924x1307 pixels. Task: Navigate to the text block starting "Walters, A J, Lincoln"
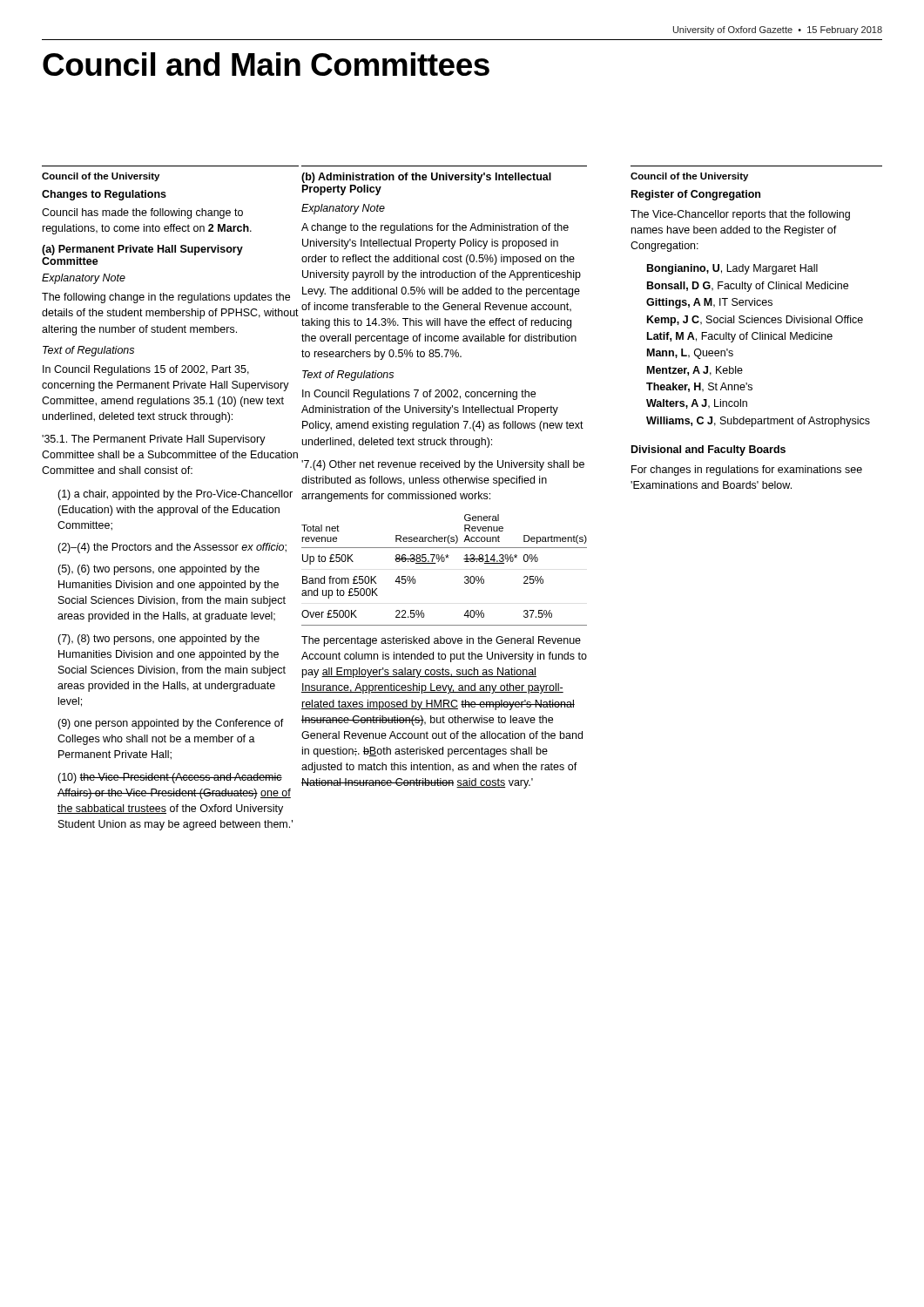point(697,404)
